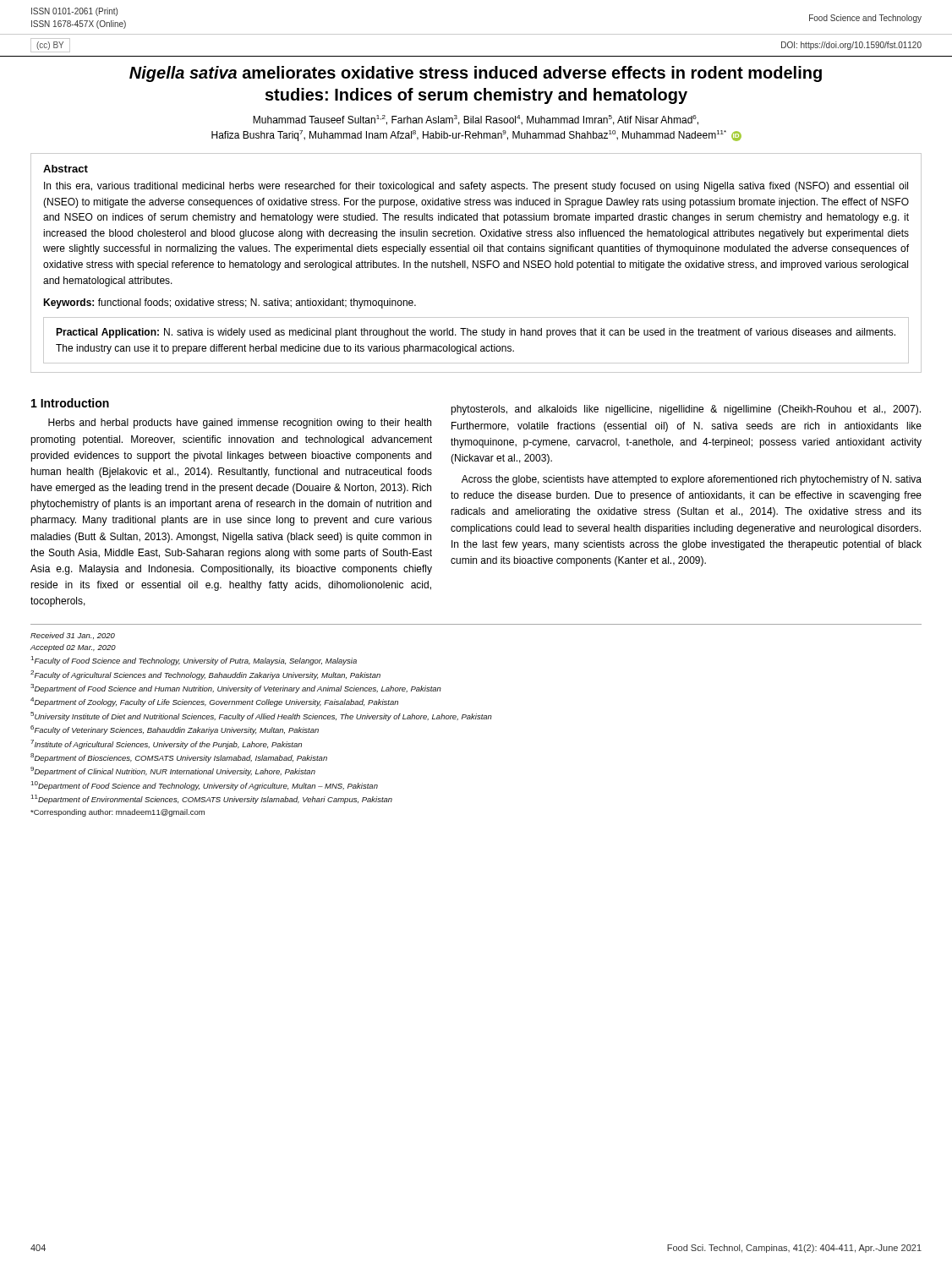Point to the element starting "Abstract In this era, various traditional medicinal"

coord(476,263)
